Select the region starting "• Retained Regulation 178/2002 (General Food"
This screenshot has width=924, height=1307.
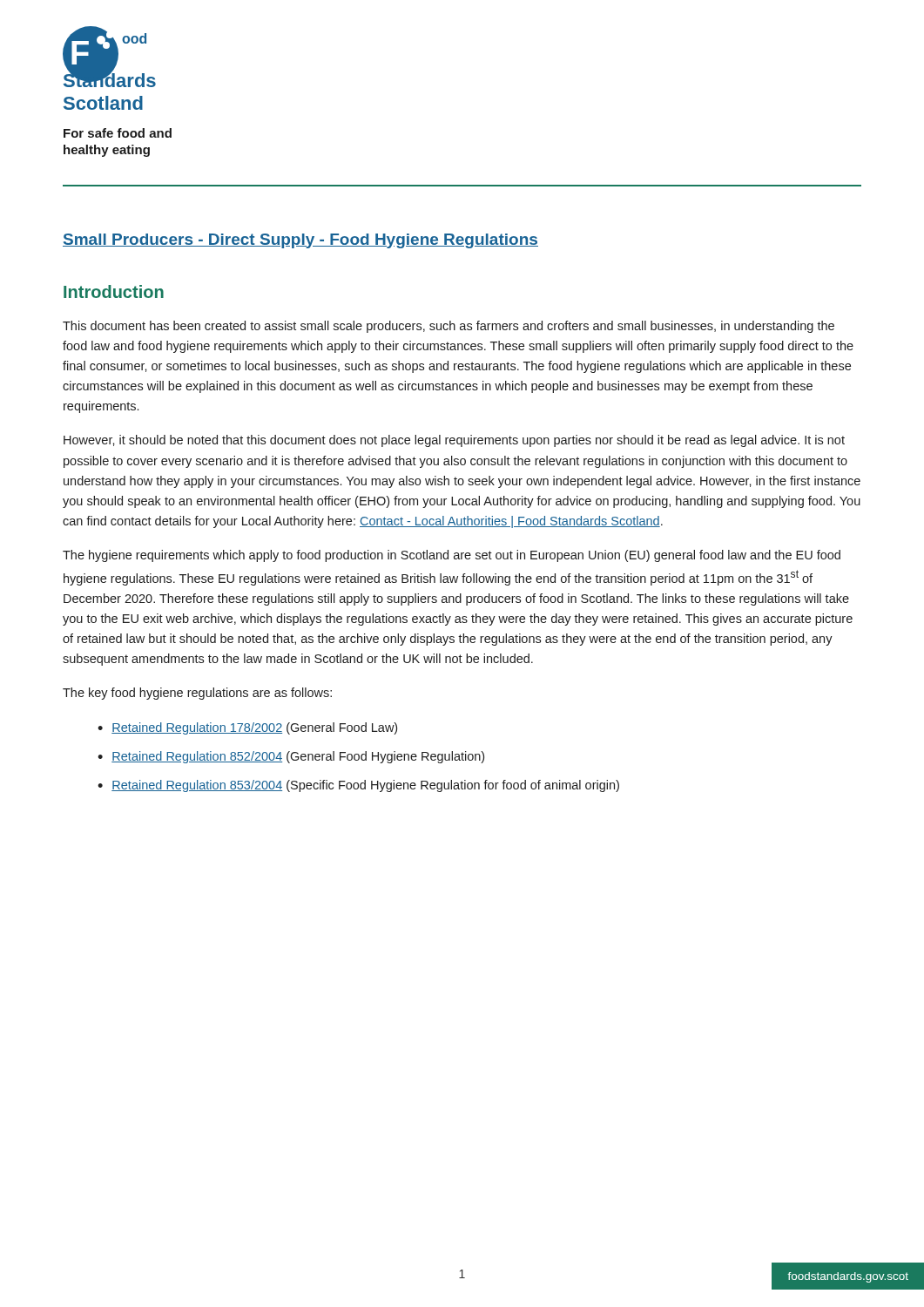tap(248, 729)
